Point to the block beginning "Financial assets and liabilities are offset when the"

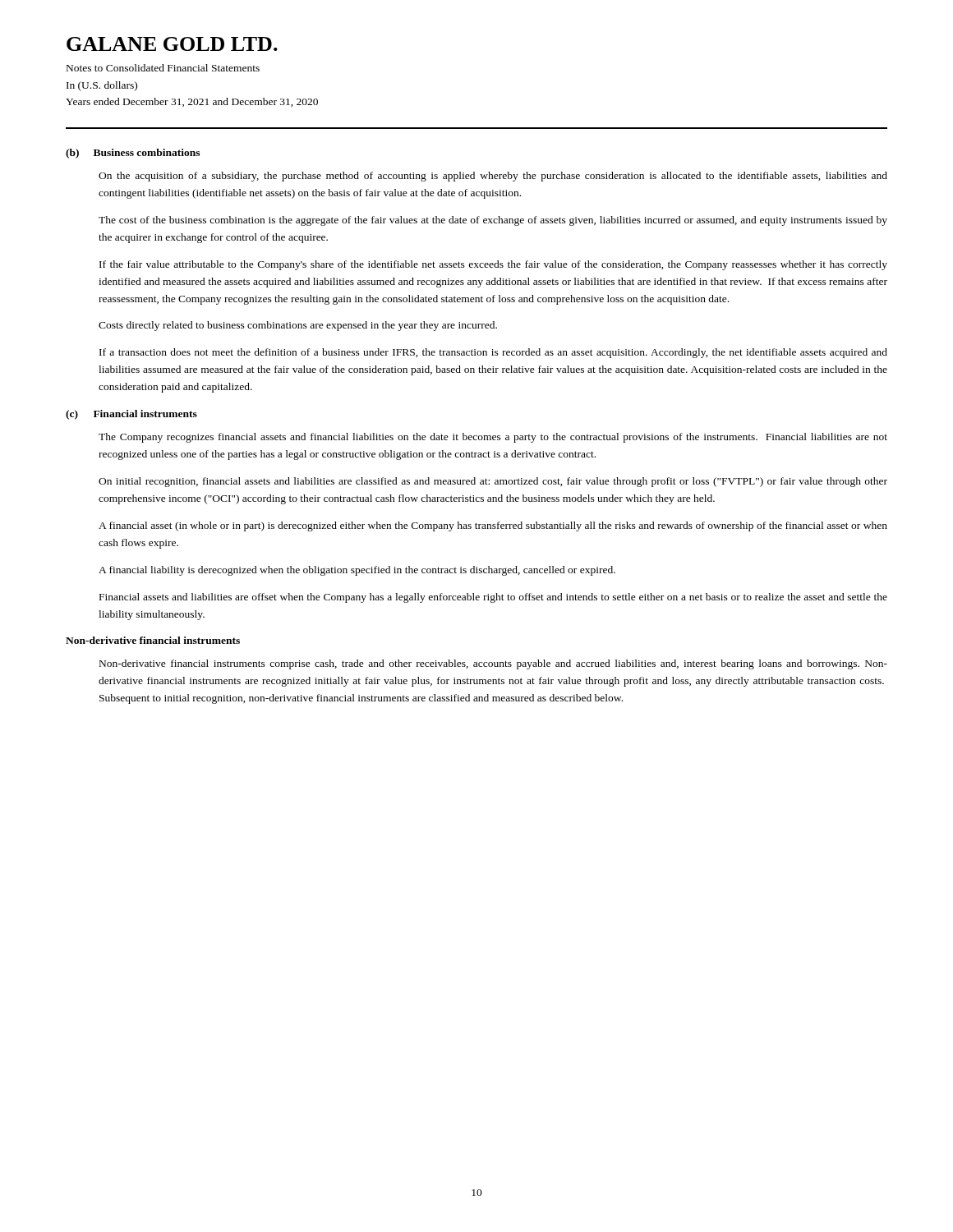[493, 605]
